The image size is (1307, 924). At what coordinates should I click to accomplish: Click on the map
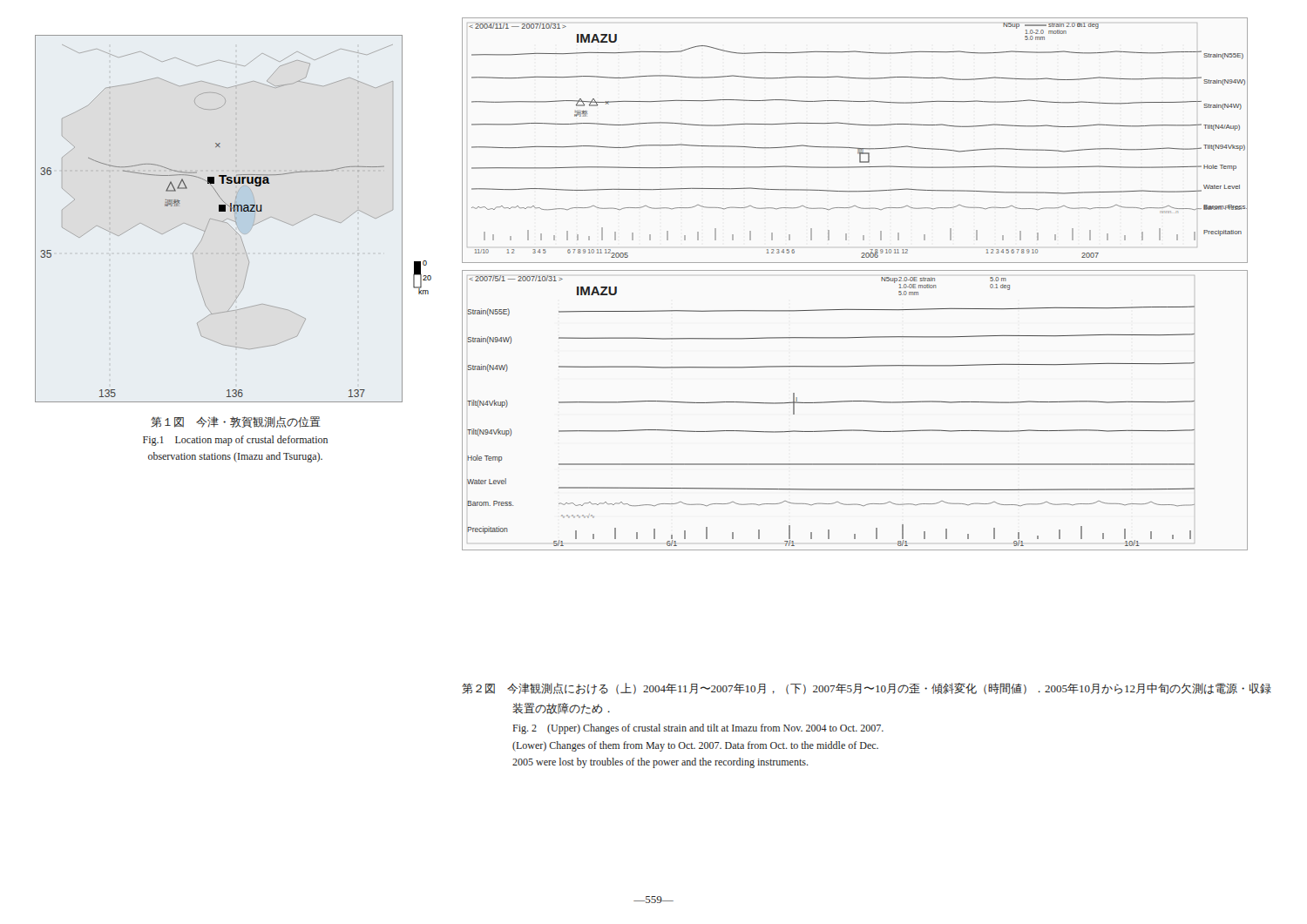[231, 219]
